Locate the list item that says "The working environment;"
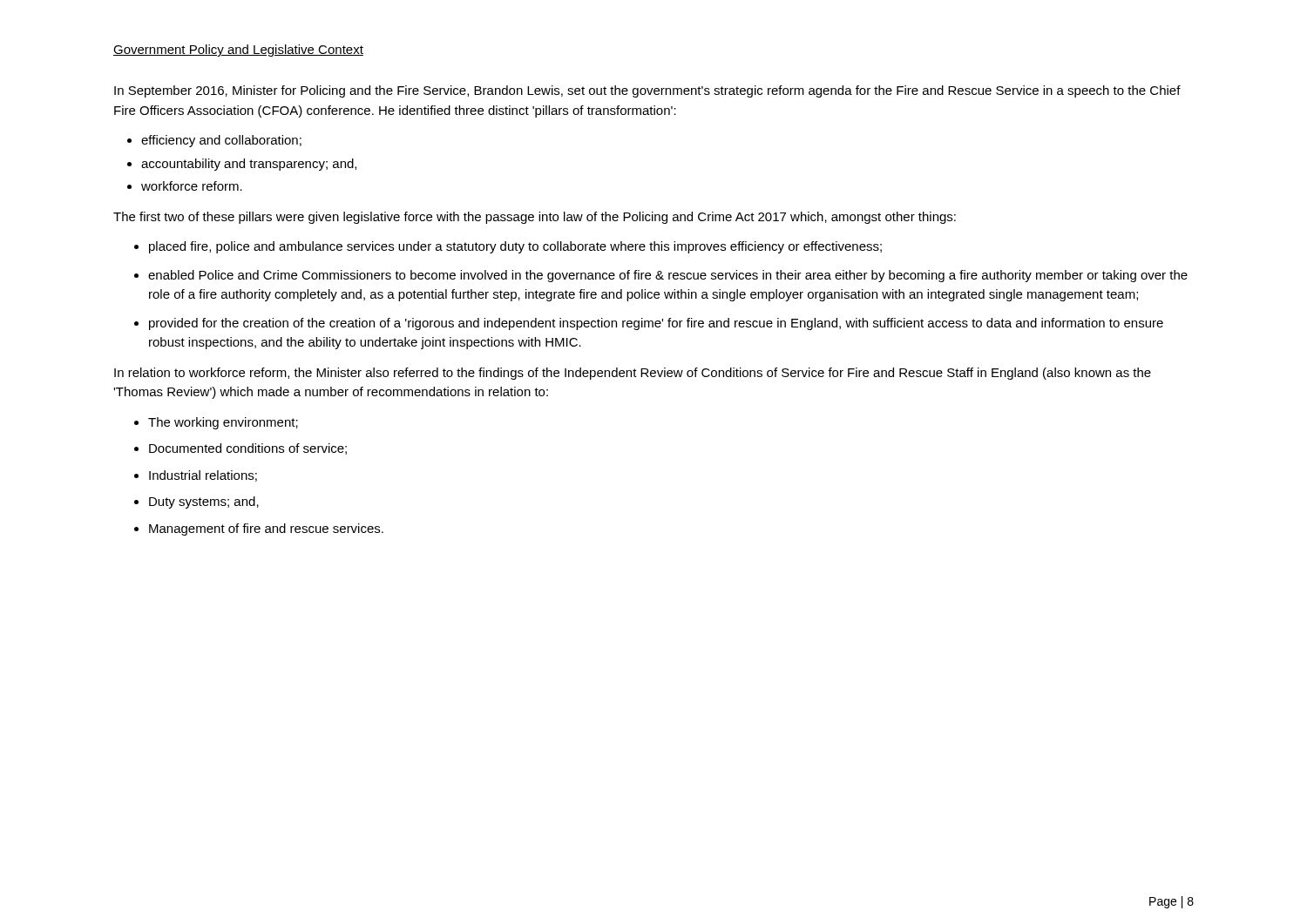This screenshot has width=1307, height=924. click(x=223, y=422)
